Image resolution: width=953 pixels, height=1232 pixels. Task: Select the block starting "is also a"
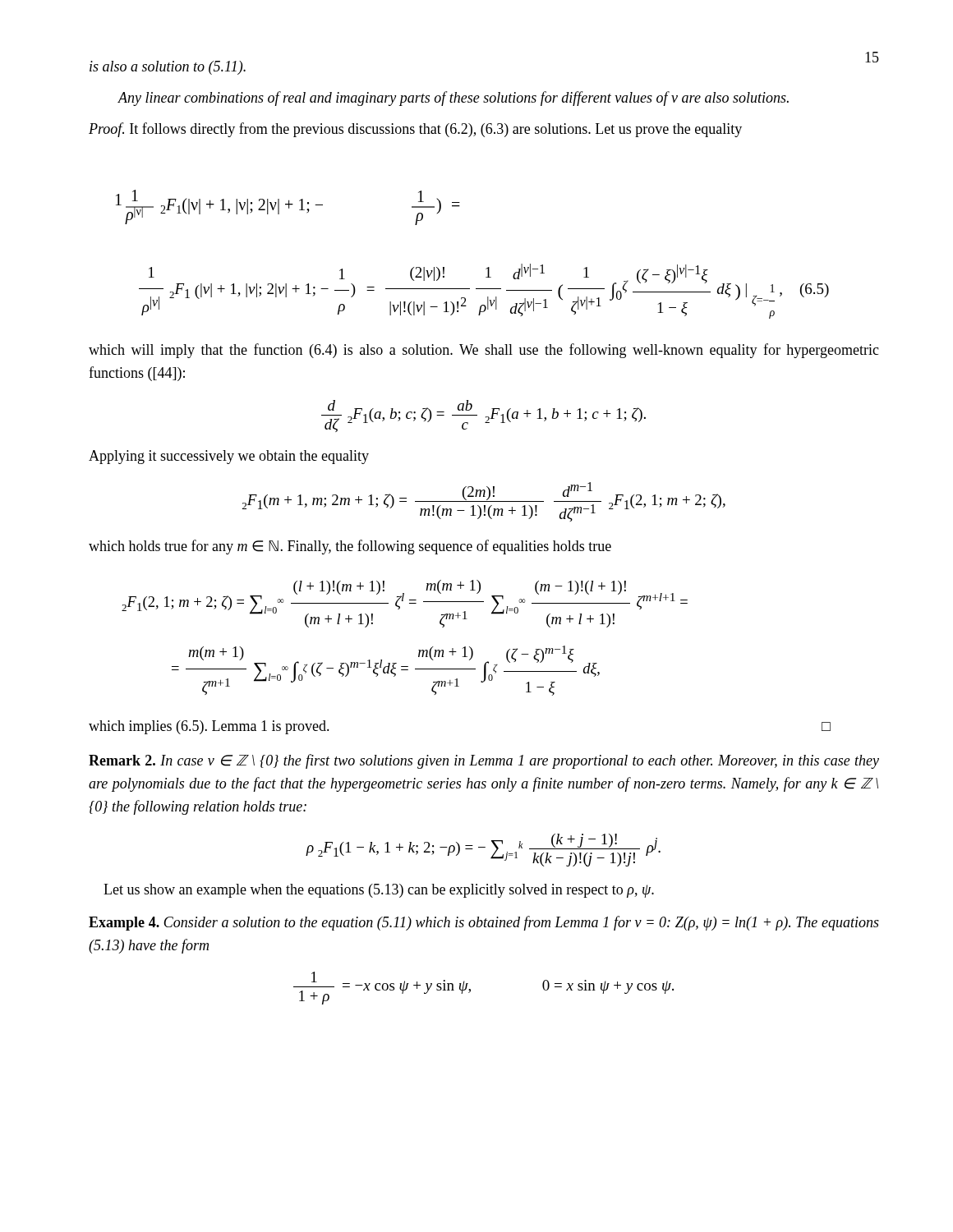[x=168, y=67]
